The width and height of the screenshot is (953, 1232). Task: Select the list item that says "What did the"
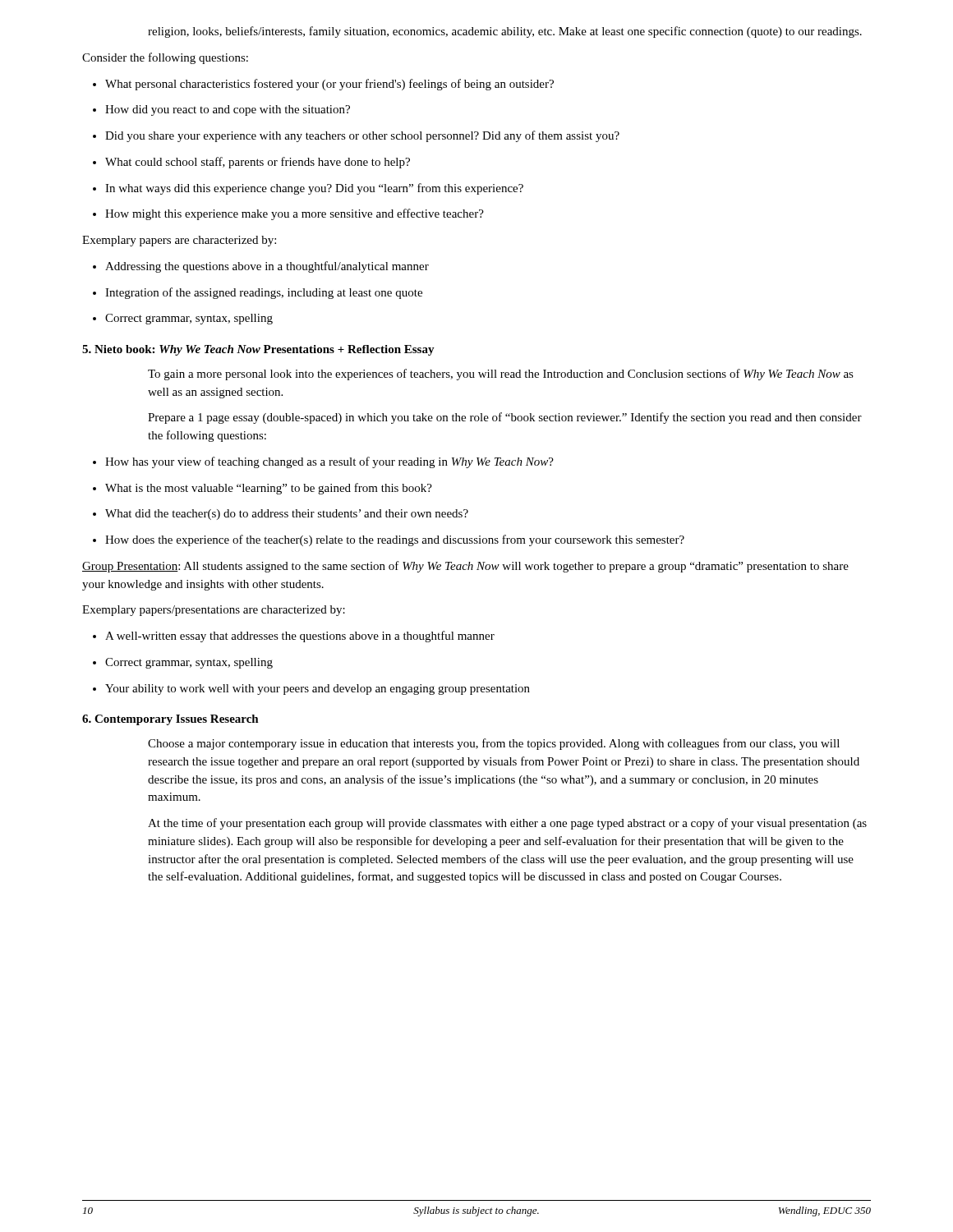coord(476,514)
